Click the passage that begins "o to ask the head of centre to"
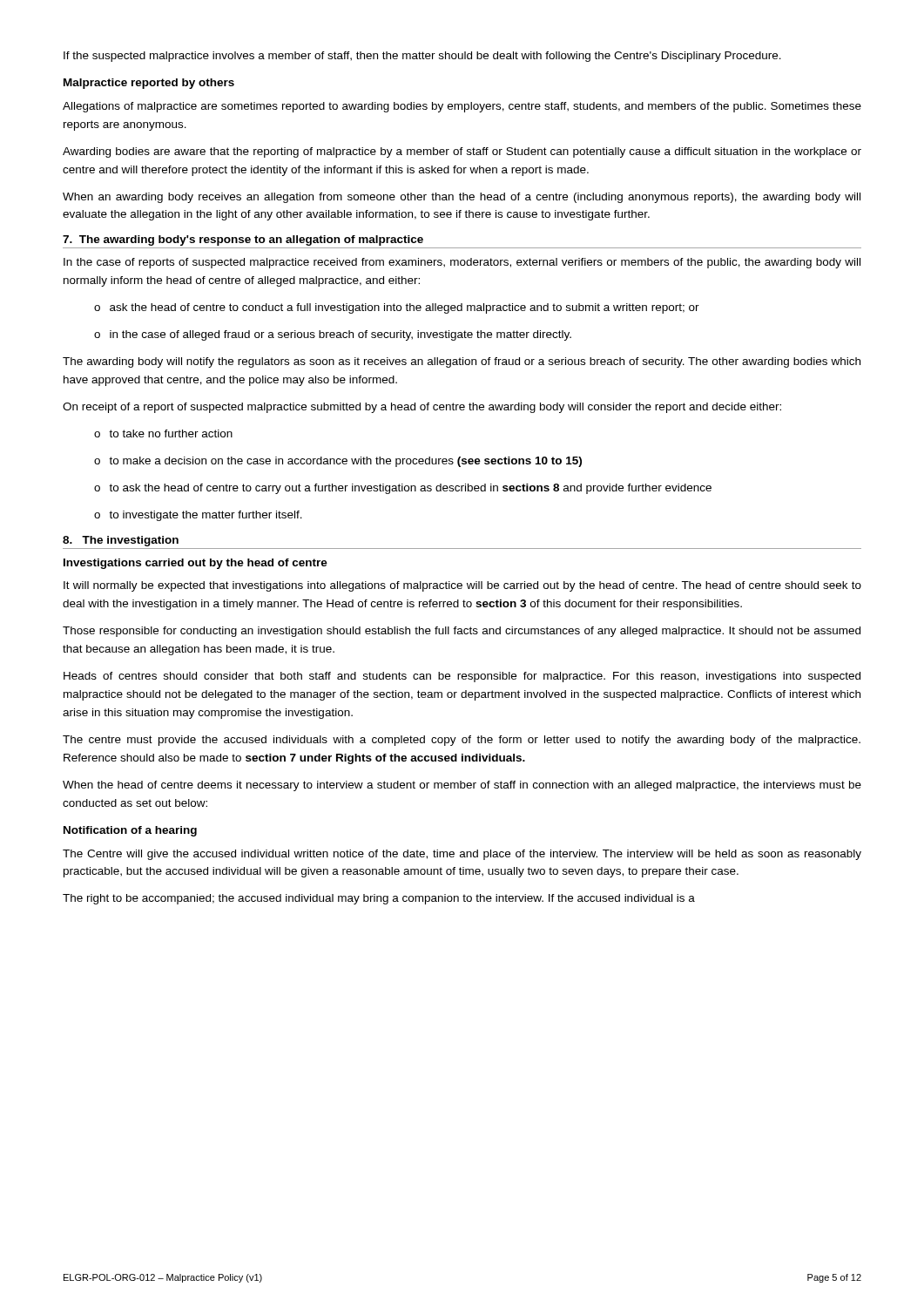 pyautogui.click(x=462, y=488)
